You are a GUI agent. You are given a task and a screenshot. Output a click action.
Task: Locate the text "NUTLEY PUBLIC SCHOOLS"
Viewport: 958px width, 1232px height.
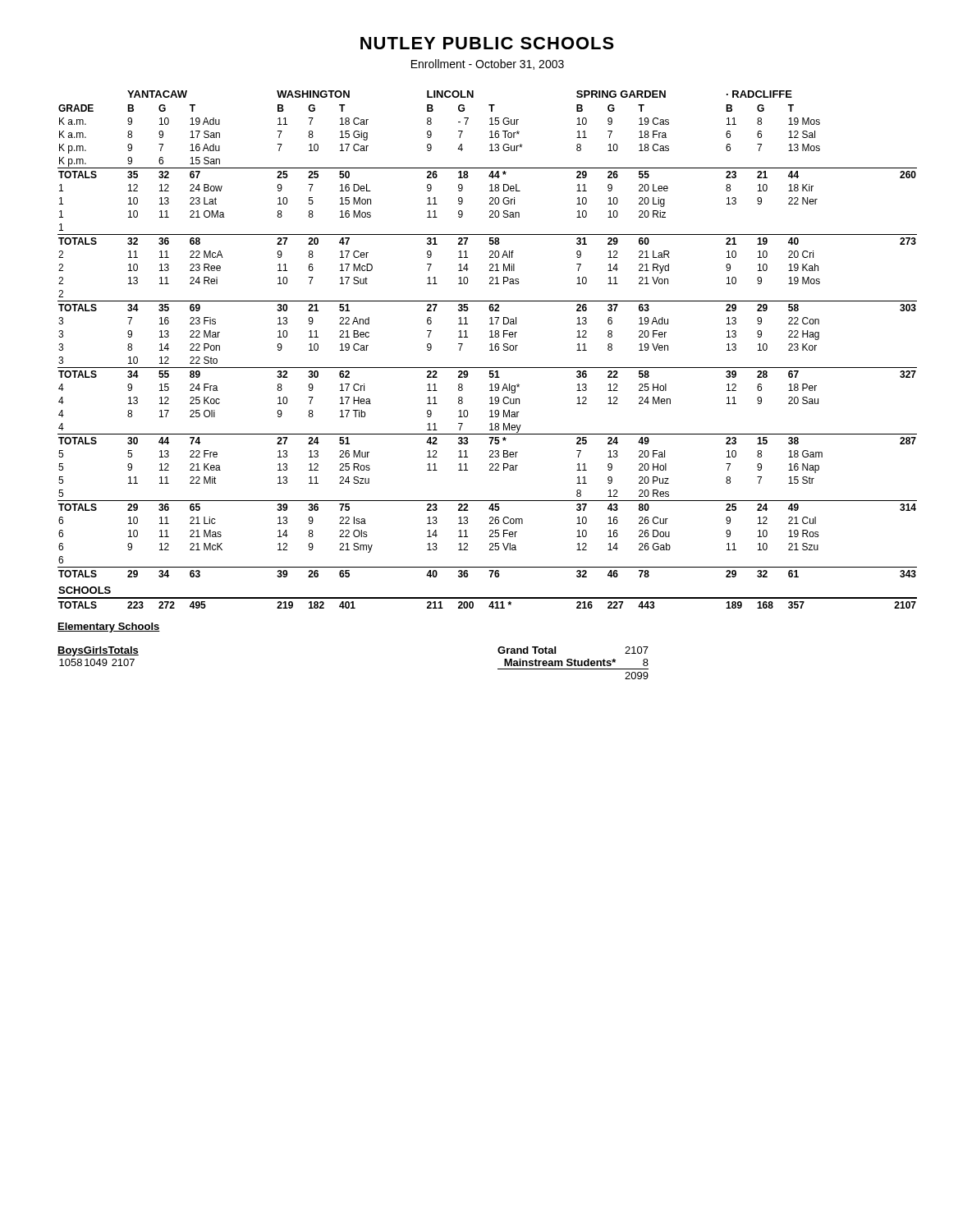pos(487,43)
